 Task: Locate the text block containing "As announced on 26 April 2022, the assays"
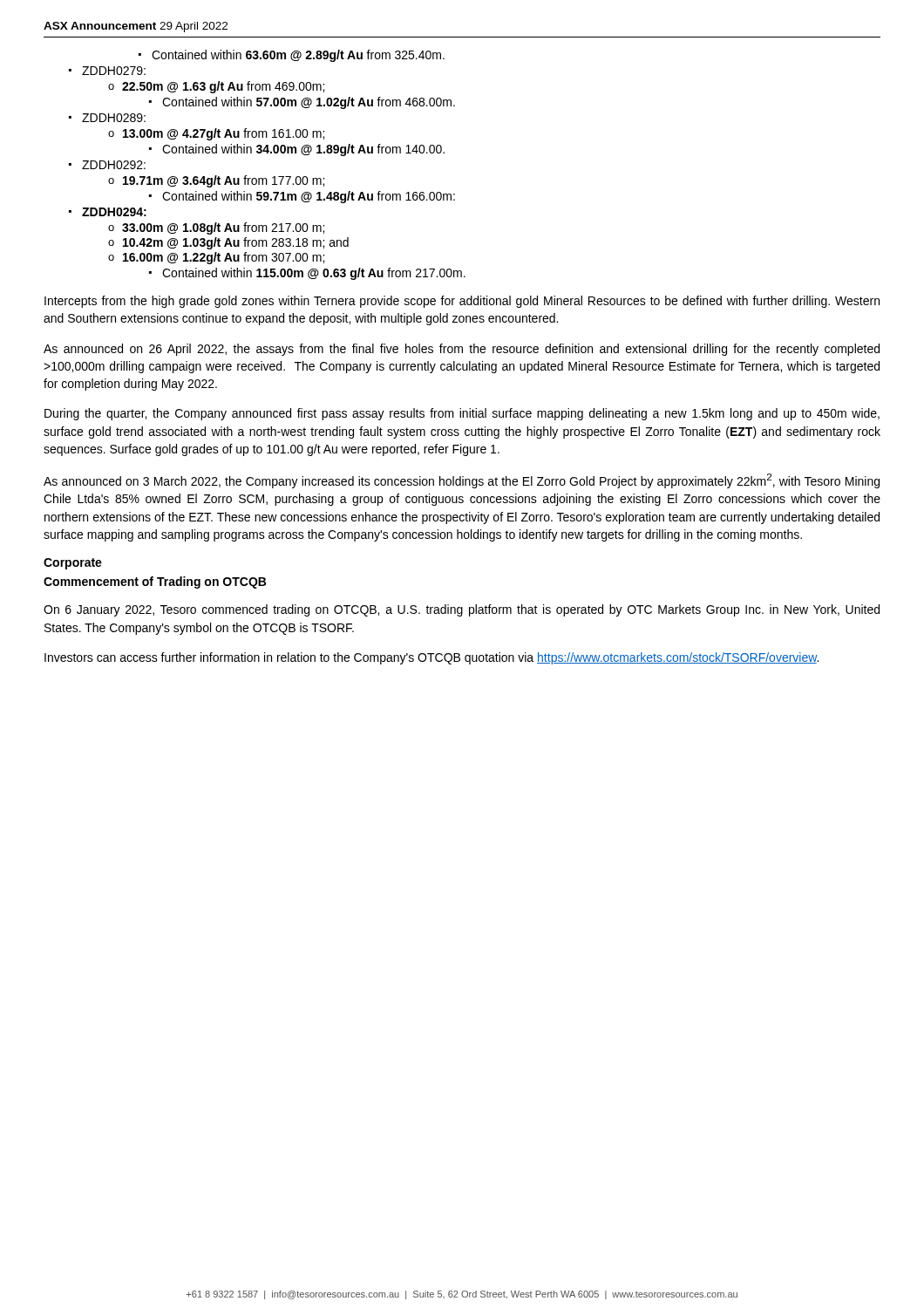coord(462,366)
